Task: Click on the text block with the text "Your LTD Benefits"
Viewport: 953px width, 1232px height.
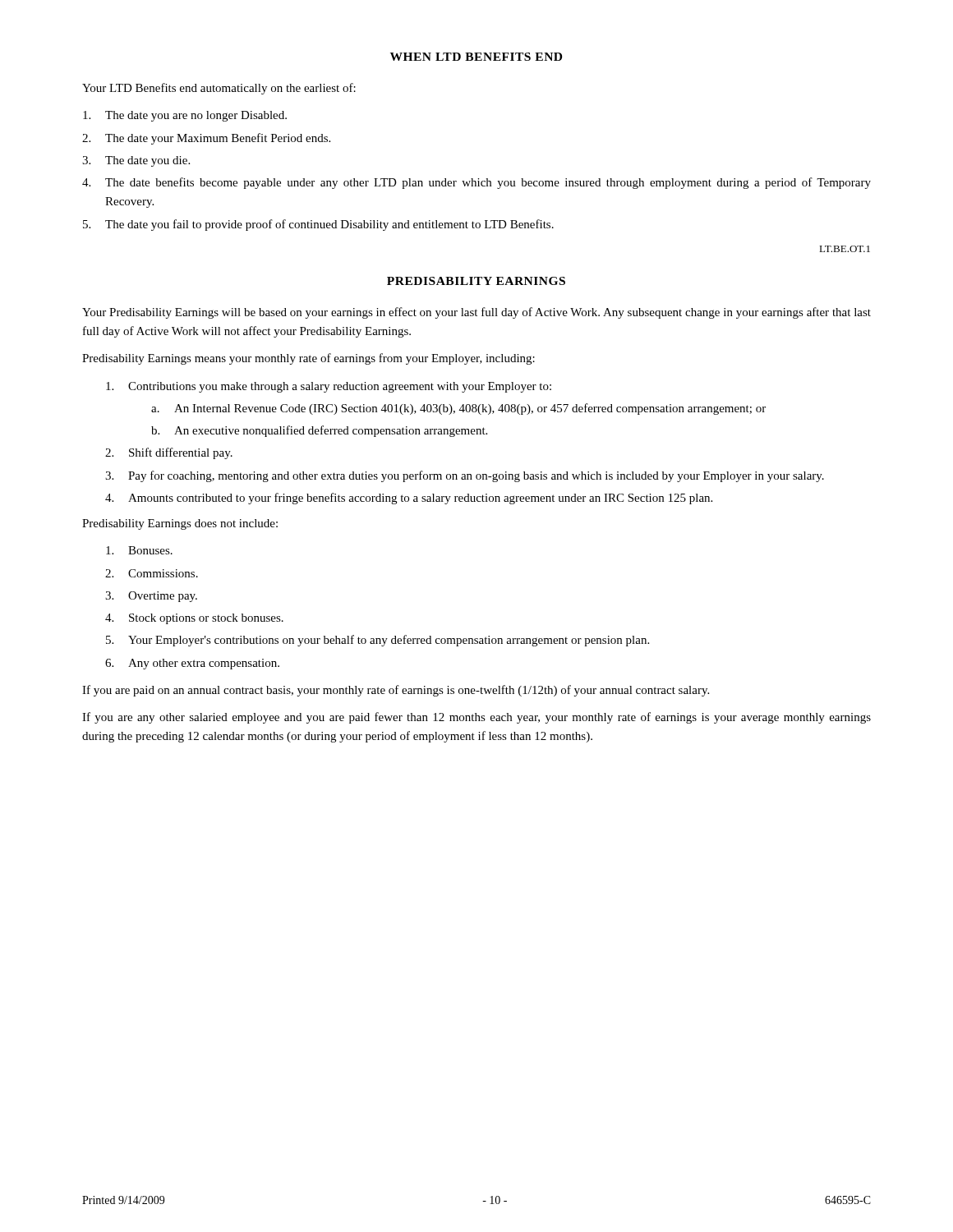Action: [219, 88]
